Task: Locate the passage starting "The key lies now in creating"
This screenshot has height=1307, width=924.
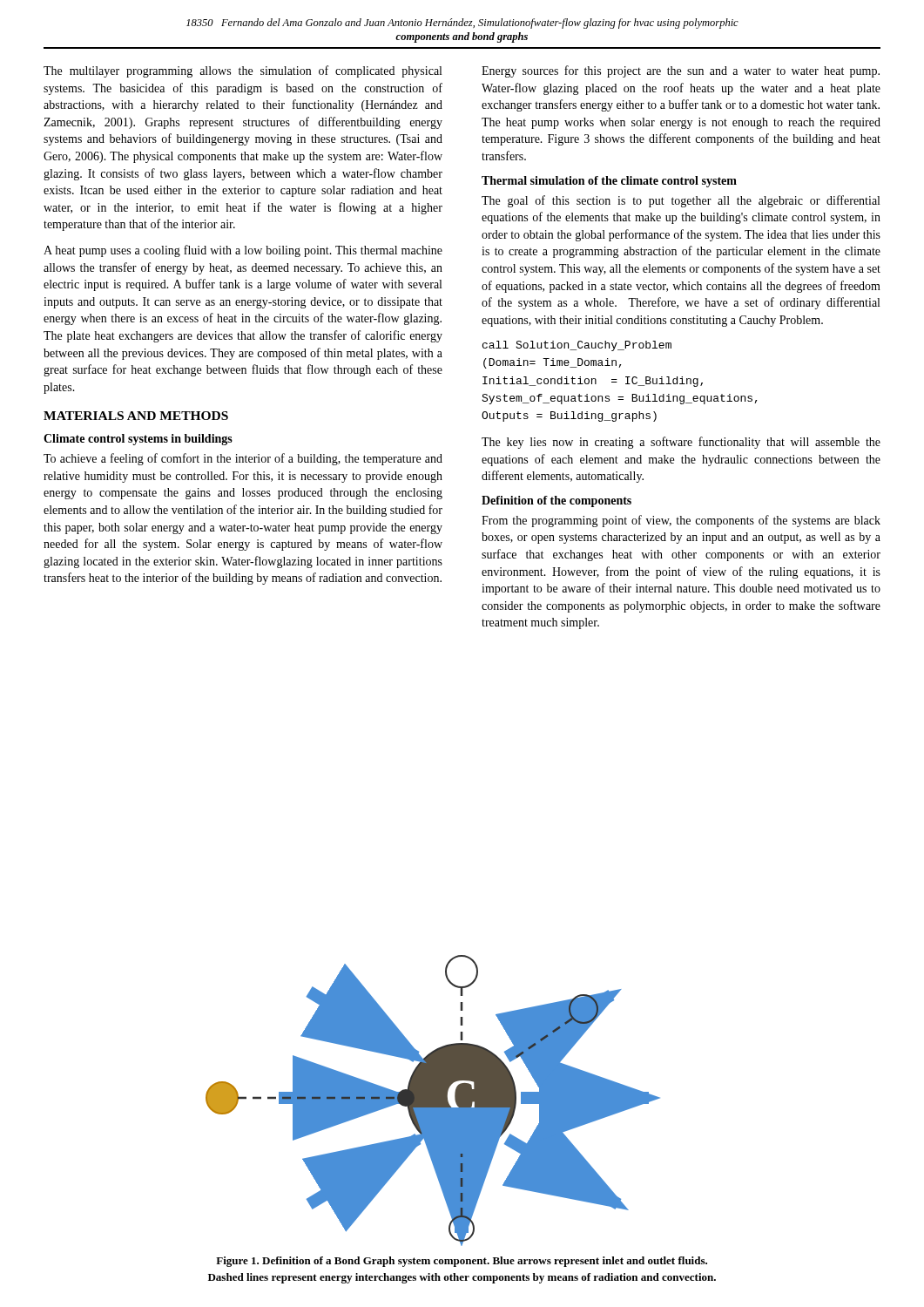Action: tap(681, 460)
